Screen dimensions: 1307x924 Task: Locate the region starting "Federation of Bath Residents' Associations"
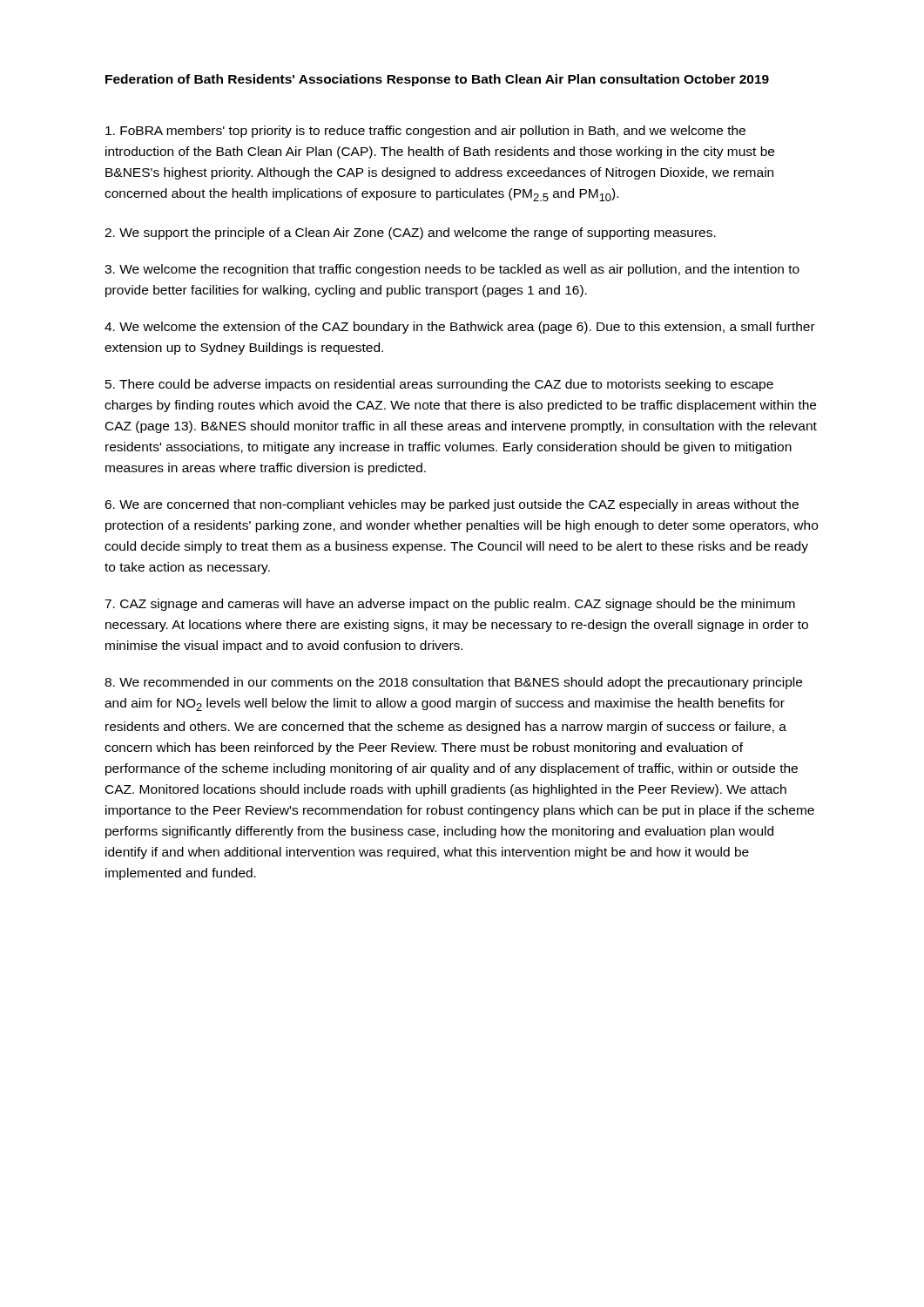[244, 79]
